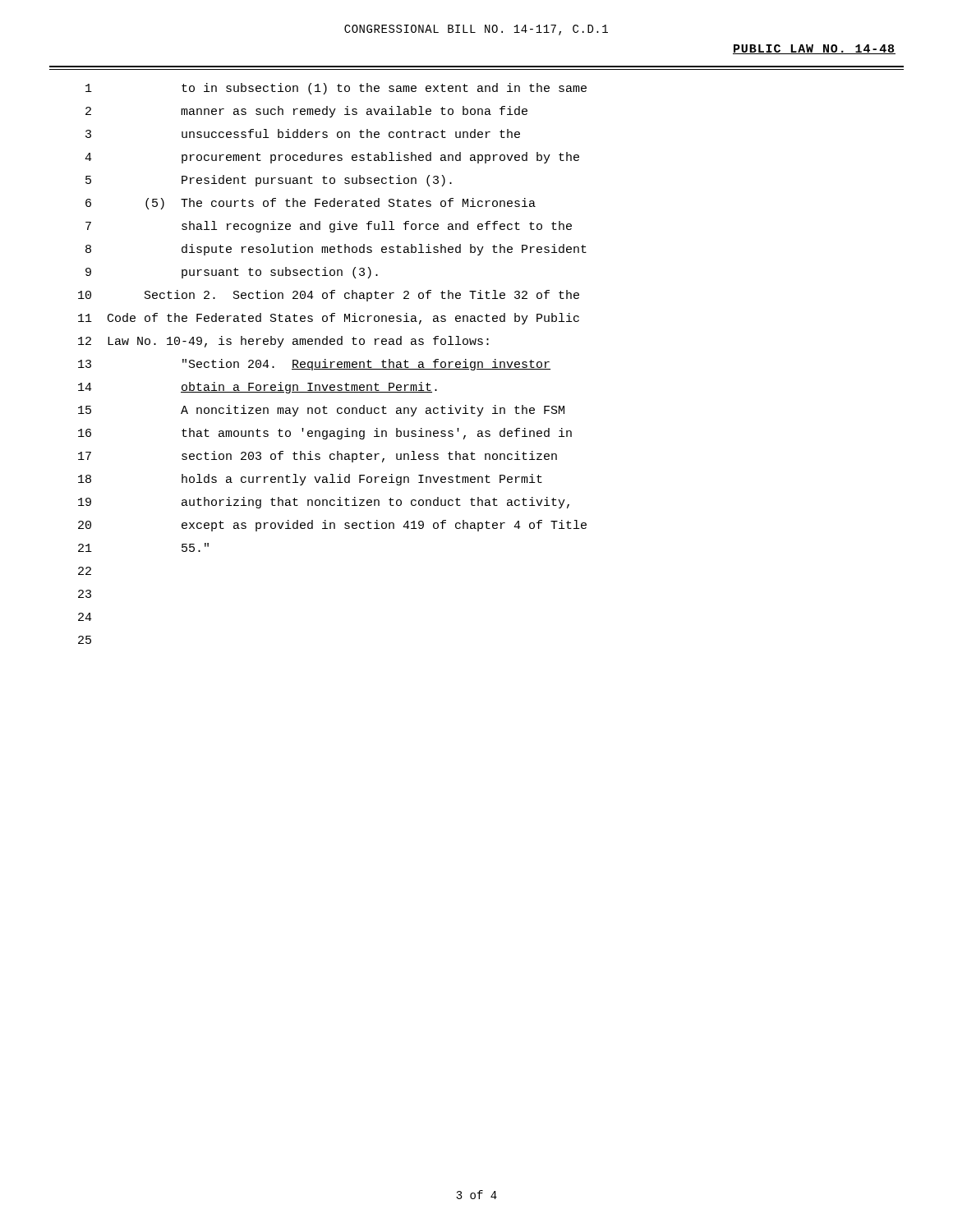Click on the element starting "10 Section 2. Section 204 of"
953x1232 pixels.
click(x=476, y=296)
